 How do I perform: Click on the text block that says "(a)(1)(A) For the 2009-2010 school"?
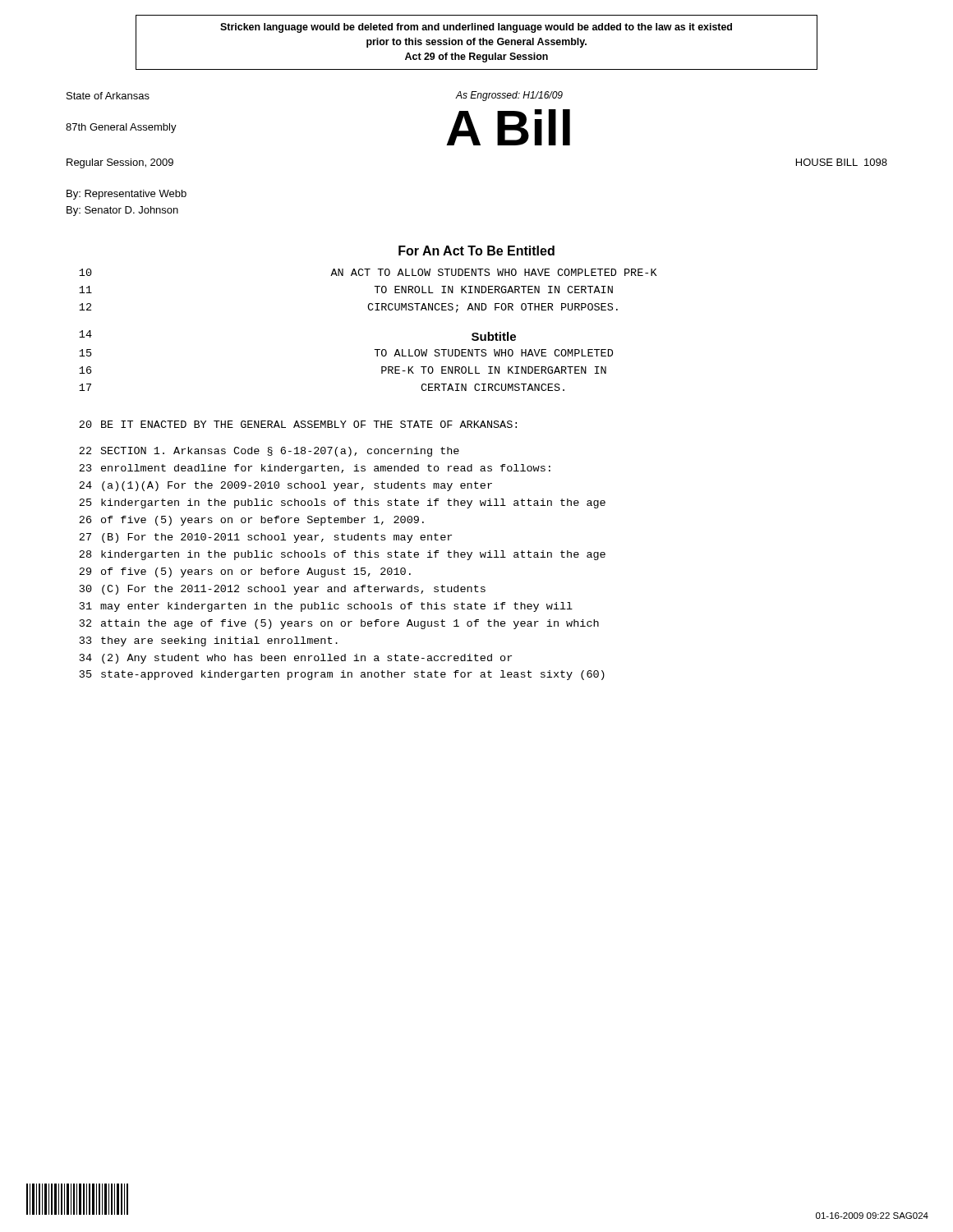(x=297, y=486)
